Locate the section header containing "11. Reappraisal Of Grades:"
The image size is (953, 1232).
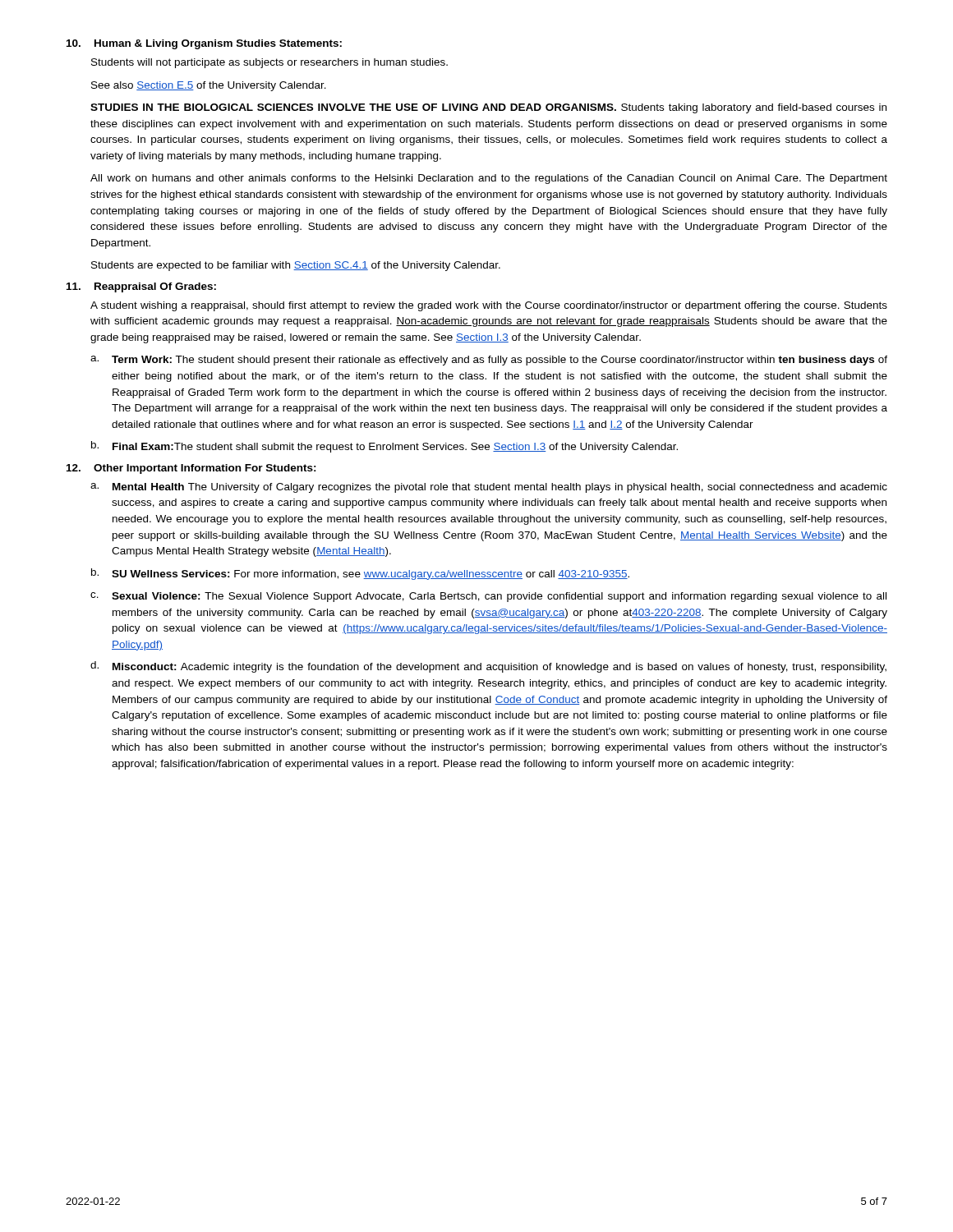tap(141, 286)
